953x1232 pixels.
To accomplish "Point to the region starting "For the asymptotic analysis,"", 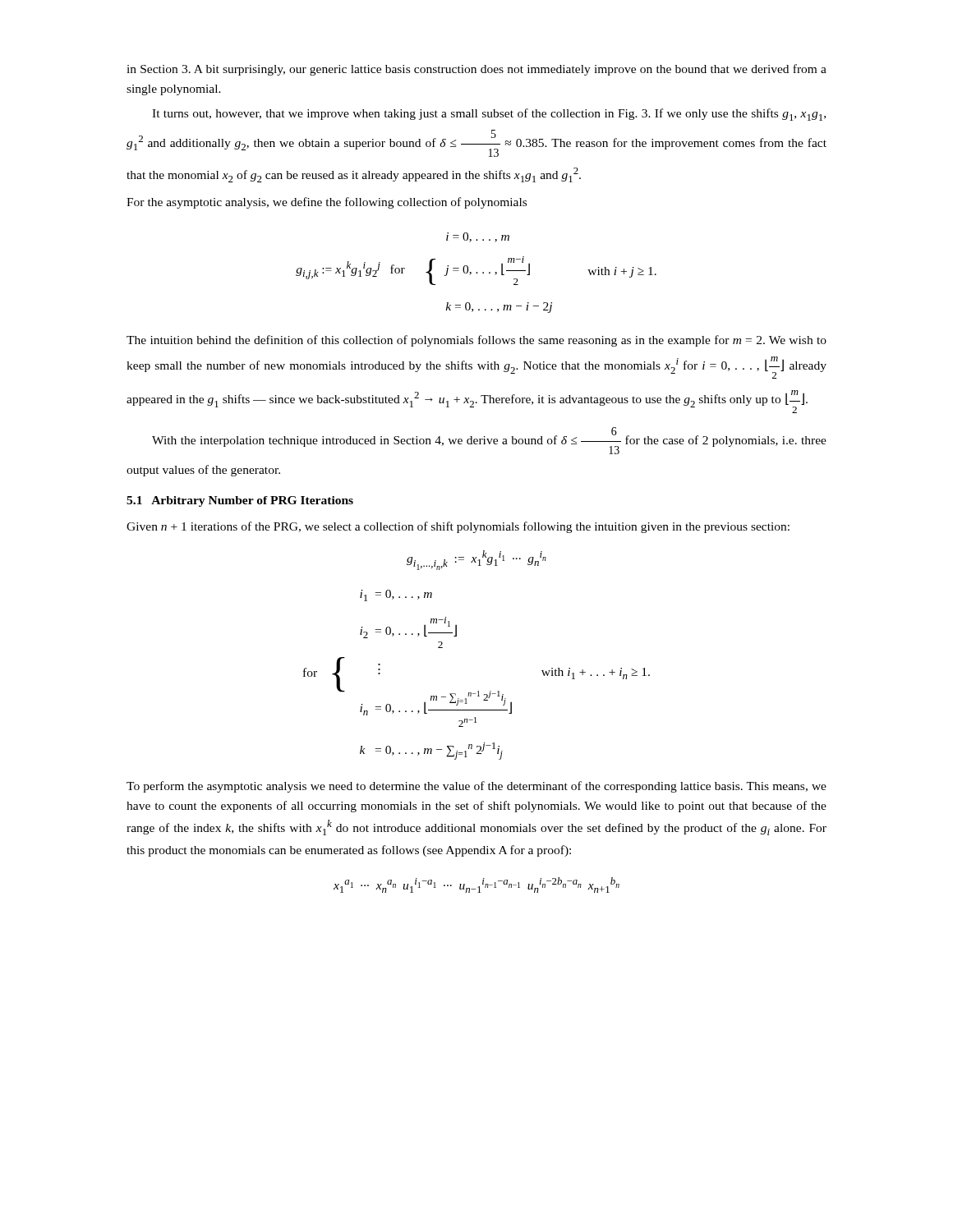I will pos(476,202).
